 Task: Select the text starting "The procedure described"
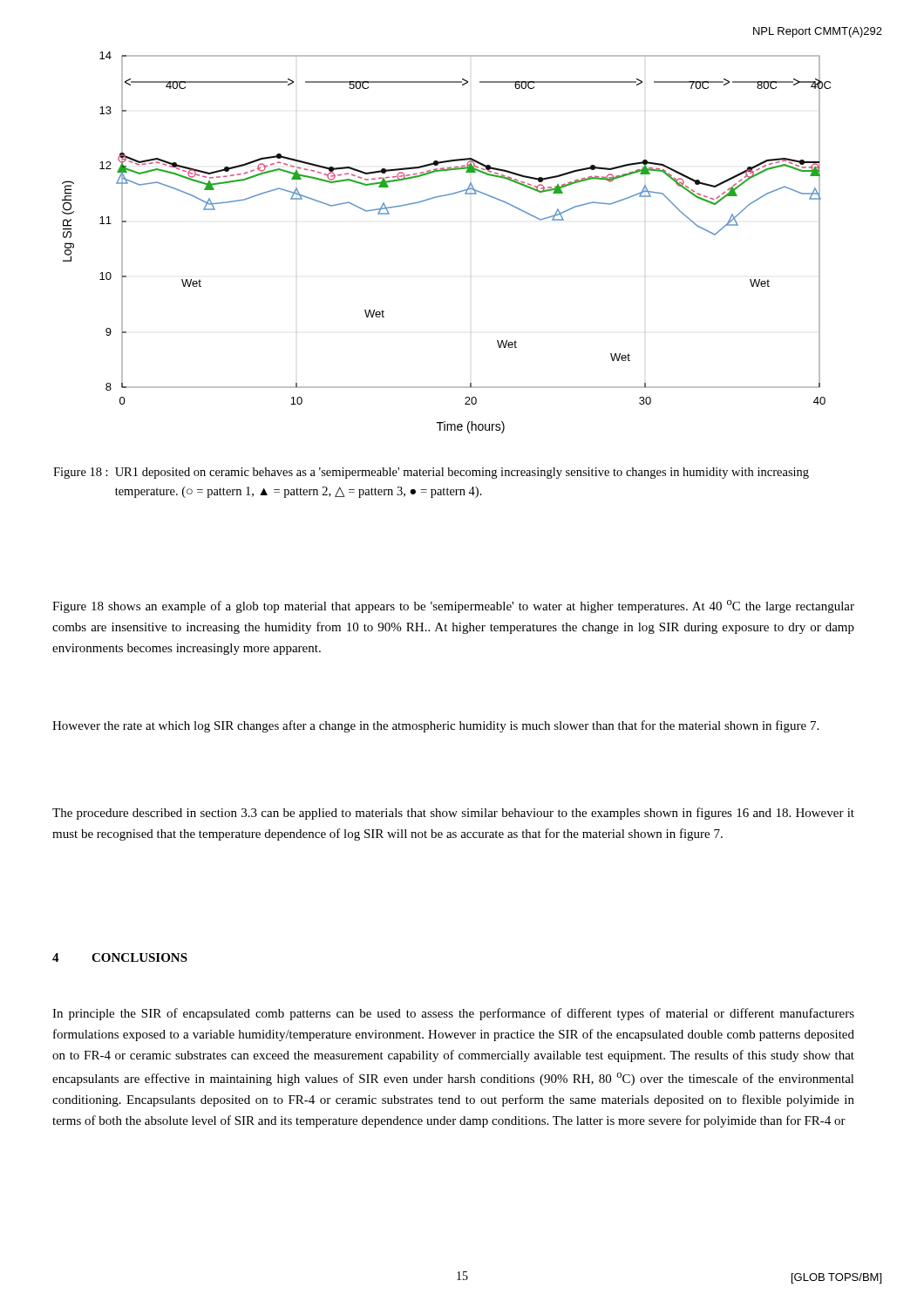[453, 823]
